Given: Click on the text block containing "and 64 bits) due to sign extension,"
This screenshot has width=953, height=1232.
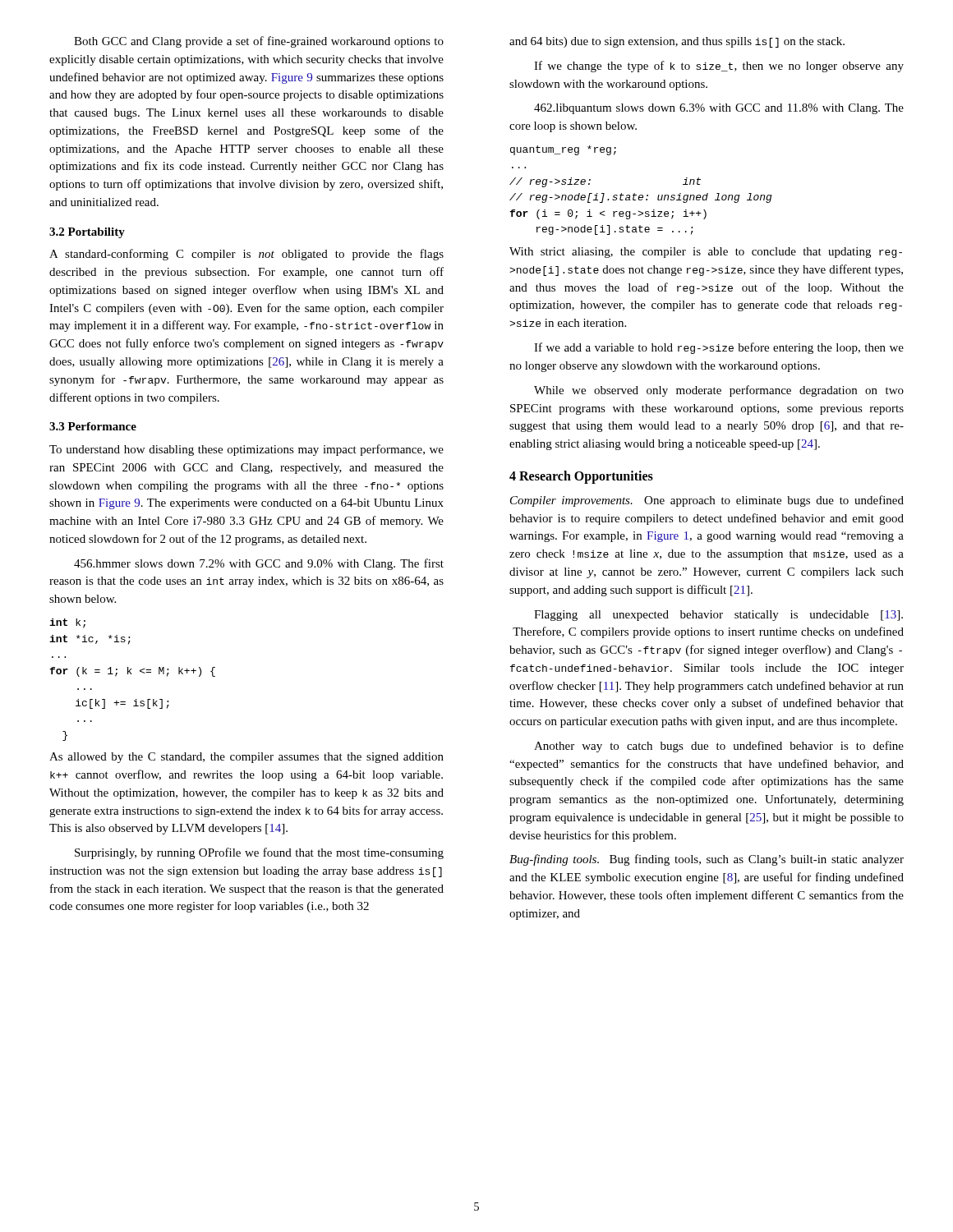Looking at the screenshot, I should pos(707,84).
